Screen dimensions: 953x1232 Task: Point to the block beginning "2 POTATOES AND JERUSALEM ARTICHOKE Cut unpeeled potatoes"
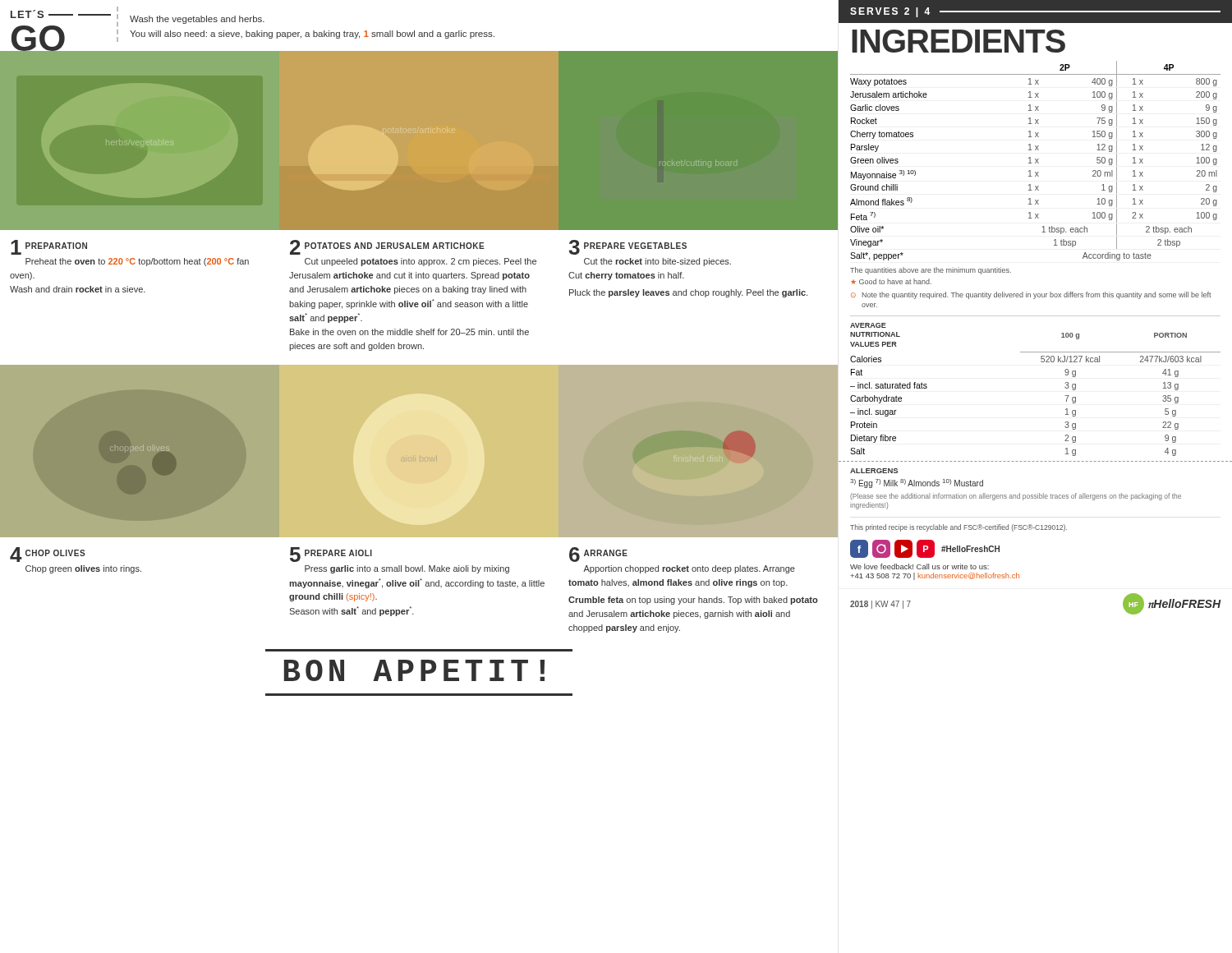418,294
